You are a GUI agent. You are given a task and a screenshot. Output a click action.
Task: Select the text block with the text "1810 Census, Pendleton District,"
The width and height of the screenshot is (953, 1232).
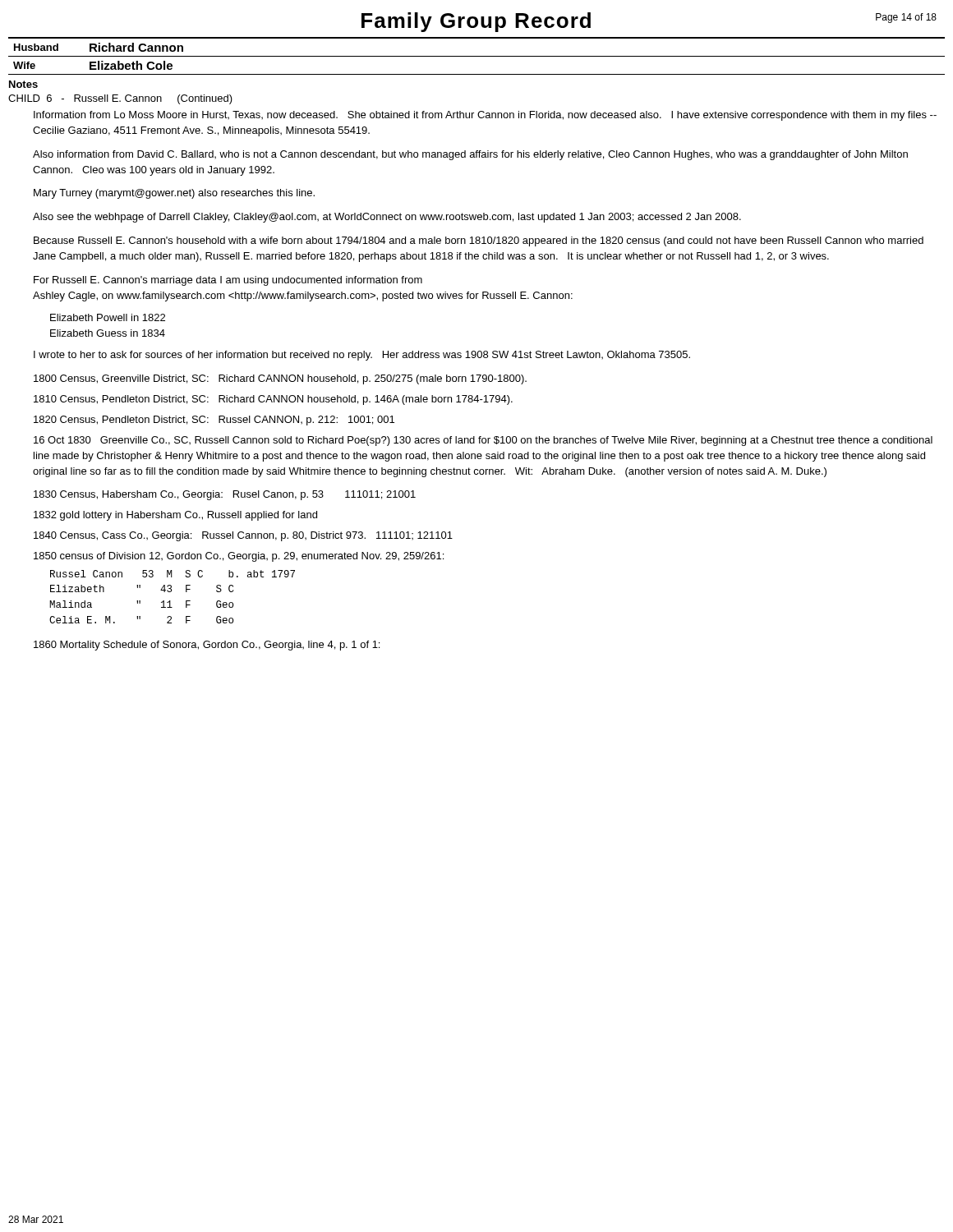(x=273, y=399)
